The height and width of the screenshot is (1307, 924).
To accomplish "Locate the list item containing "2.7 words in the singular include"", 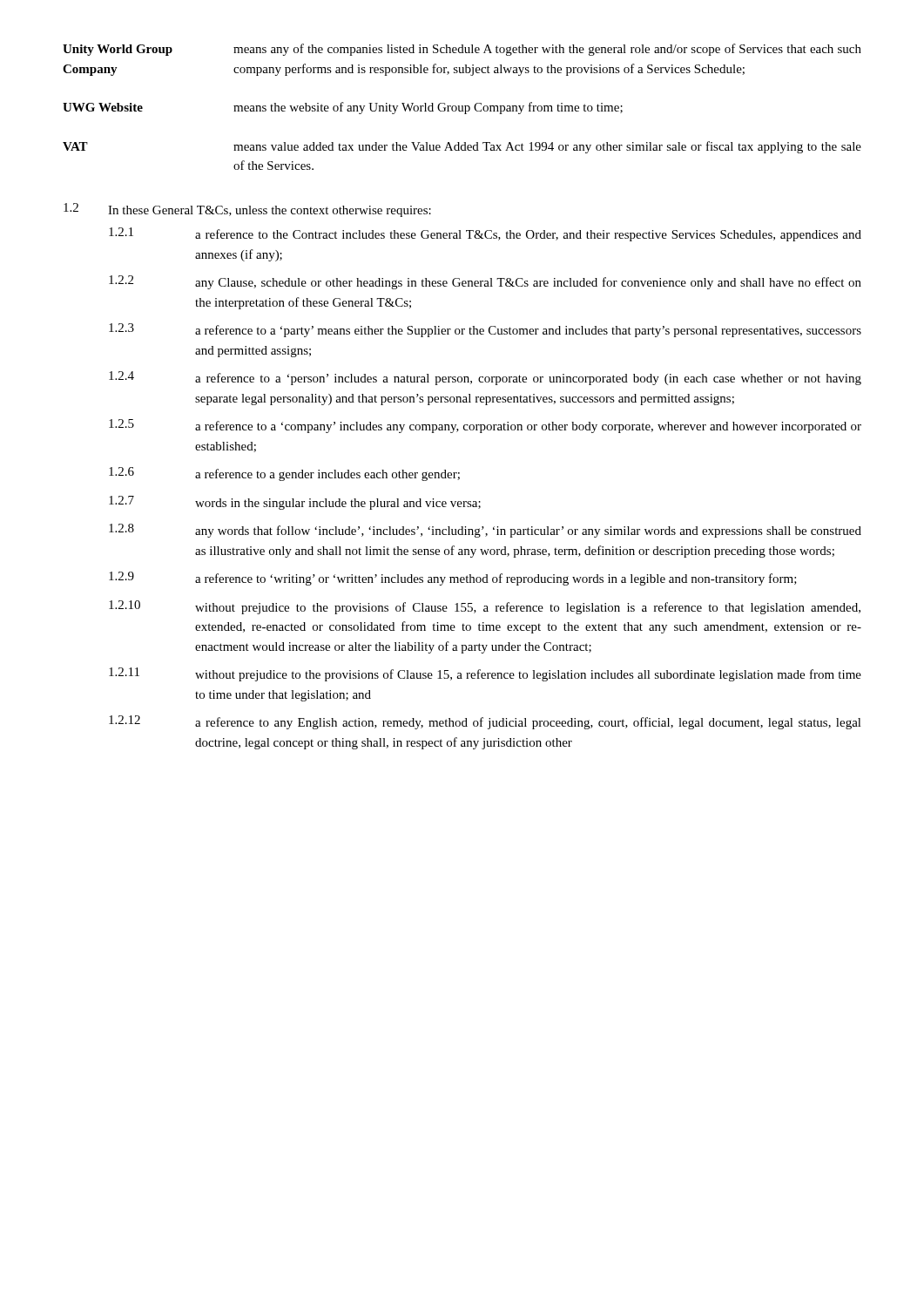I will 462,503.
